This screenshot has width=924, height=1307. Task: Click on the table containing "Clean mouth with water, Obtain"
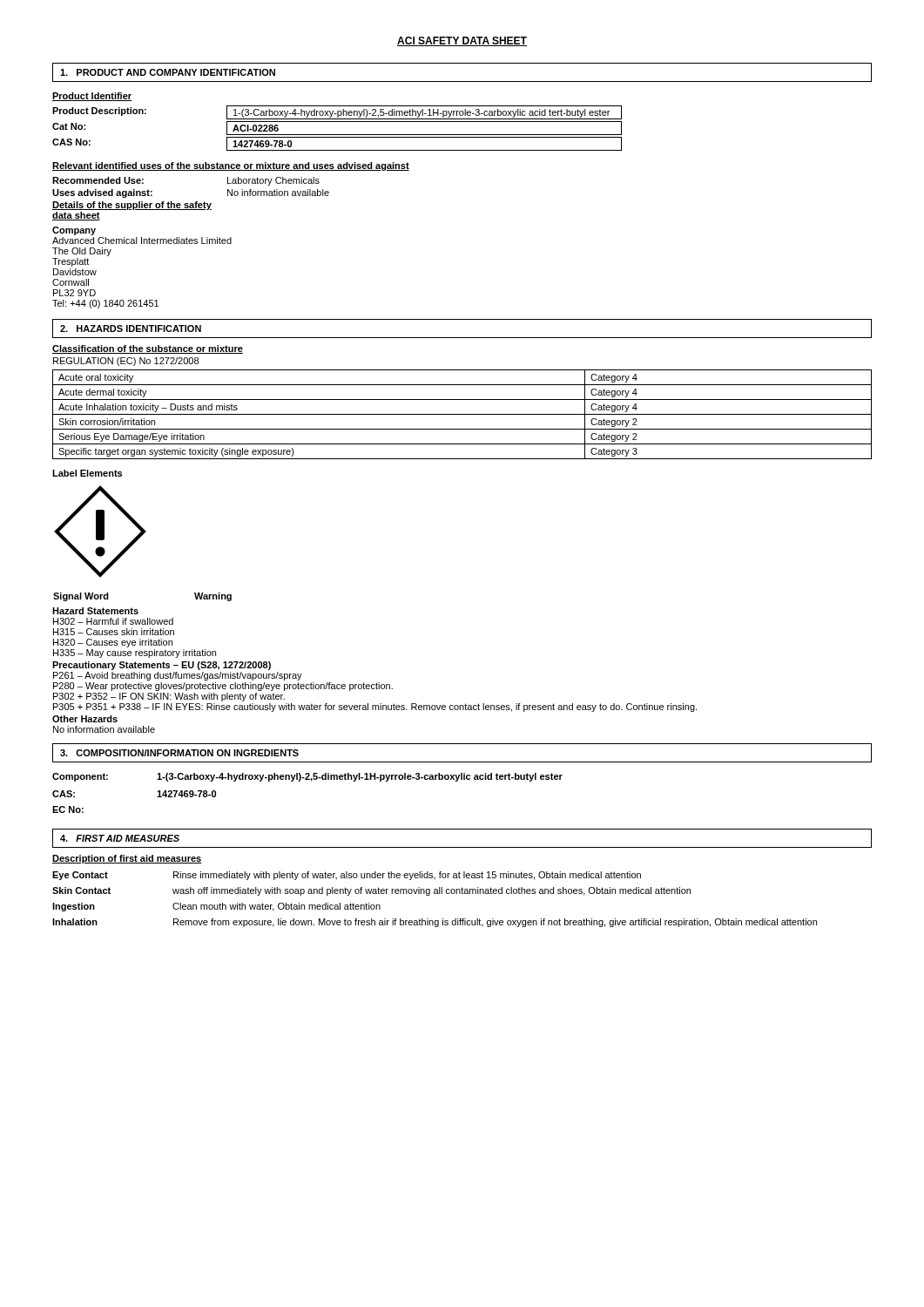462,898
